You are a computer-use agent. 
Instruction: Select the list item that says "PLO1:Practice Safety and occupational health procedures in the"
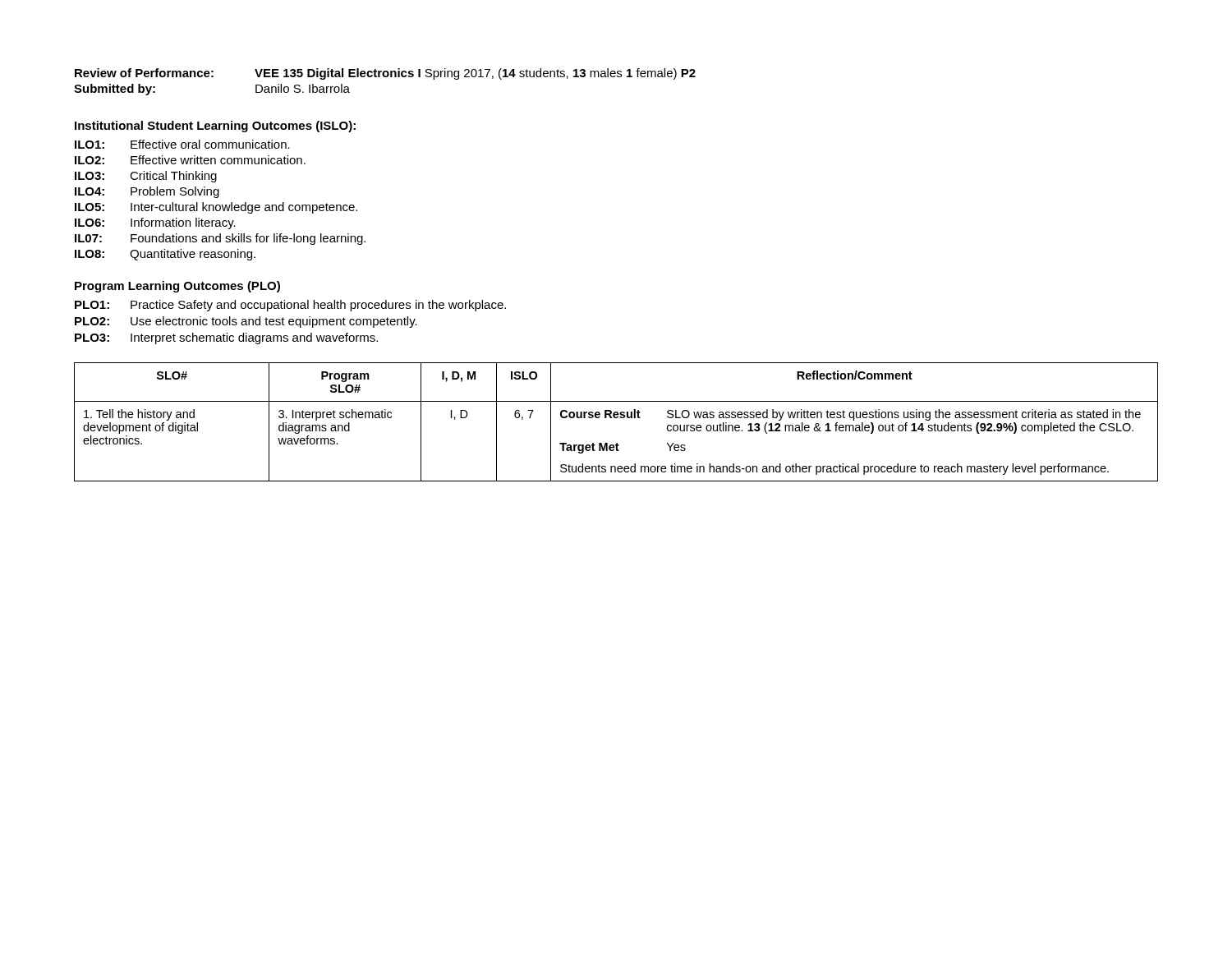291,304
